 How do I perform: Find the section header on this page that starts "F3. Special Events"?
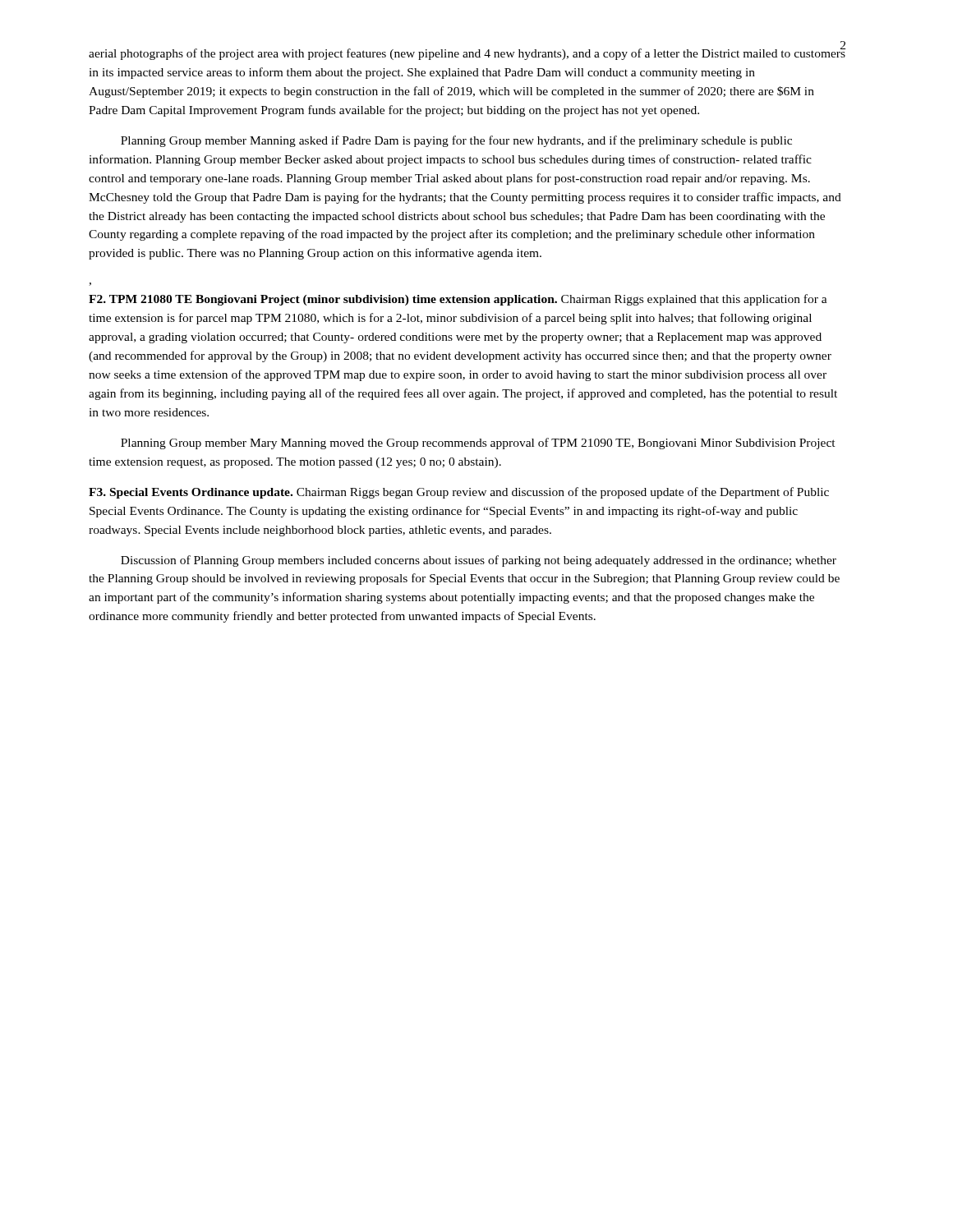467,511
